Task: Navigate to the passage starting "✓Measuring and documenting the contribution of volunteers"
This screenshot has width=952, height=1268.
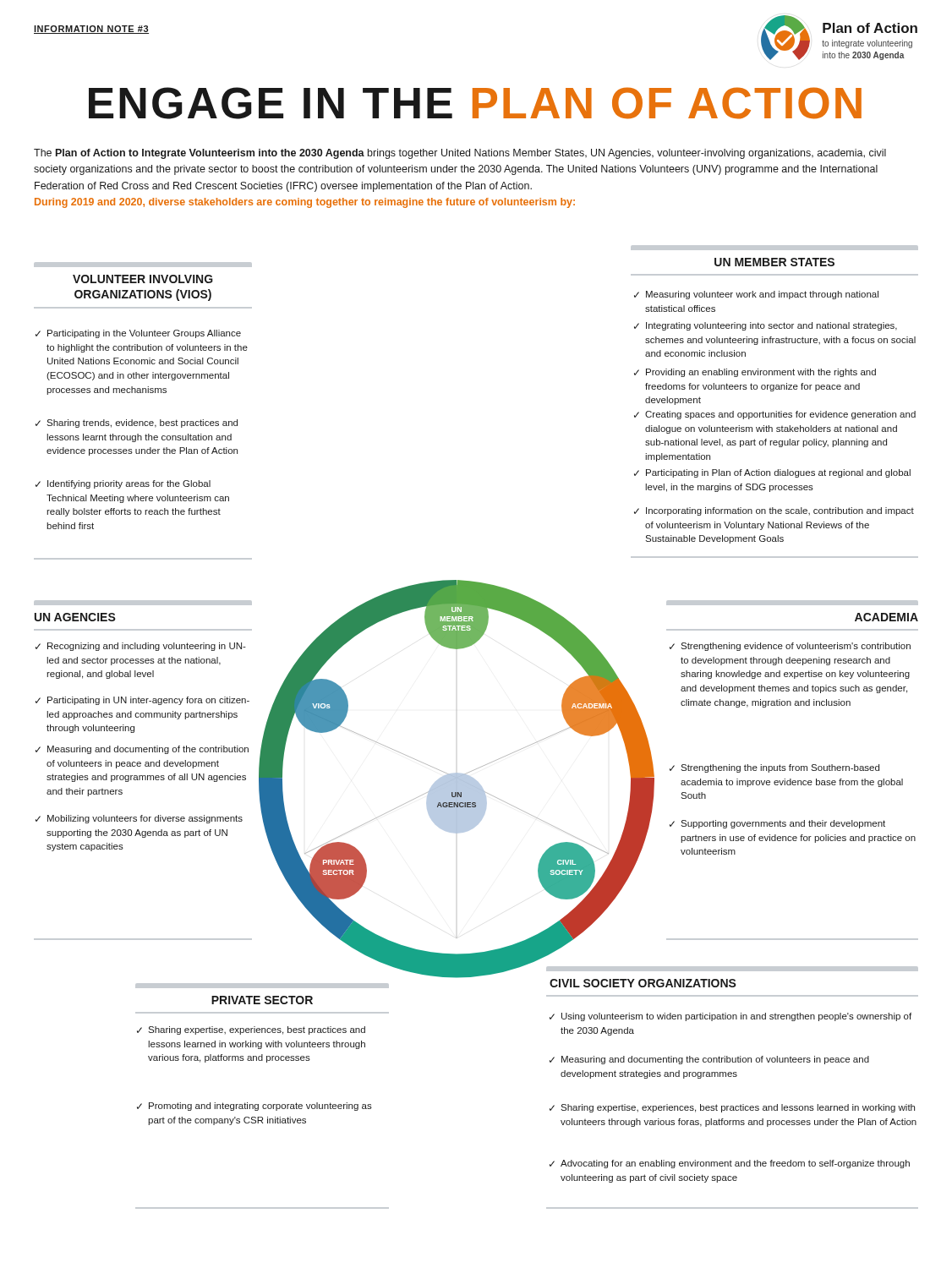Action: pos(733,1067)
